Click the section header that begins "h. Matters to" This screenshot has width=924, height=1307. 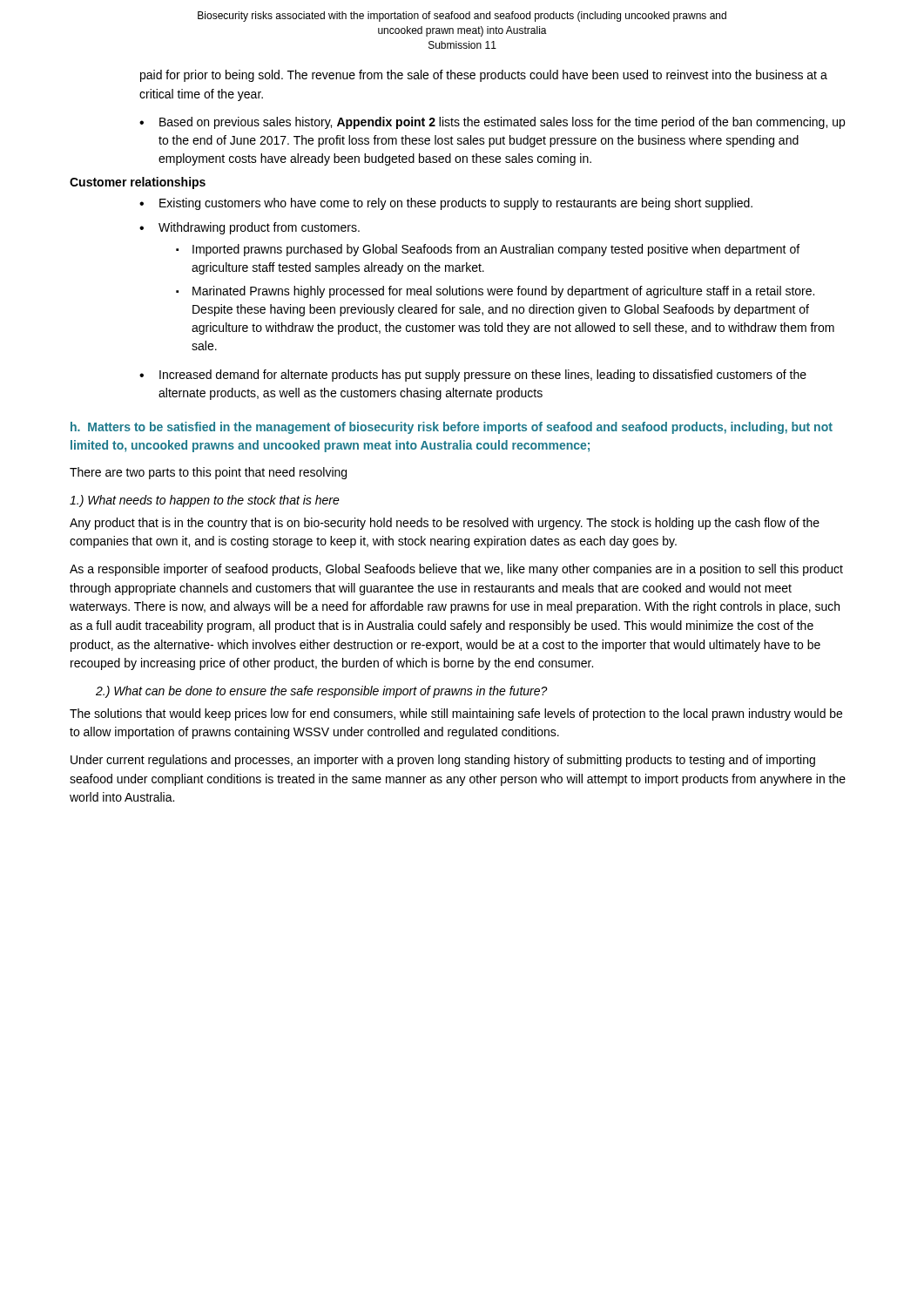coord(451,436)
